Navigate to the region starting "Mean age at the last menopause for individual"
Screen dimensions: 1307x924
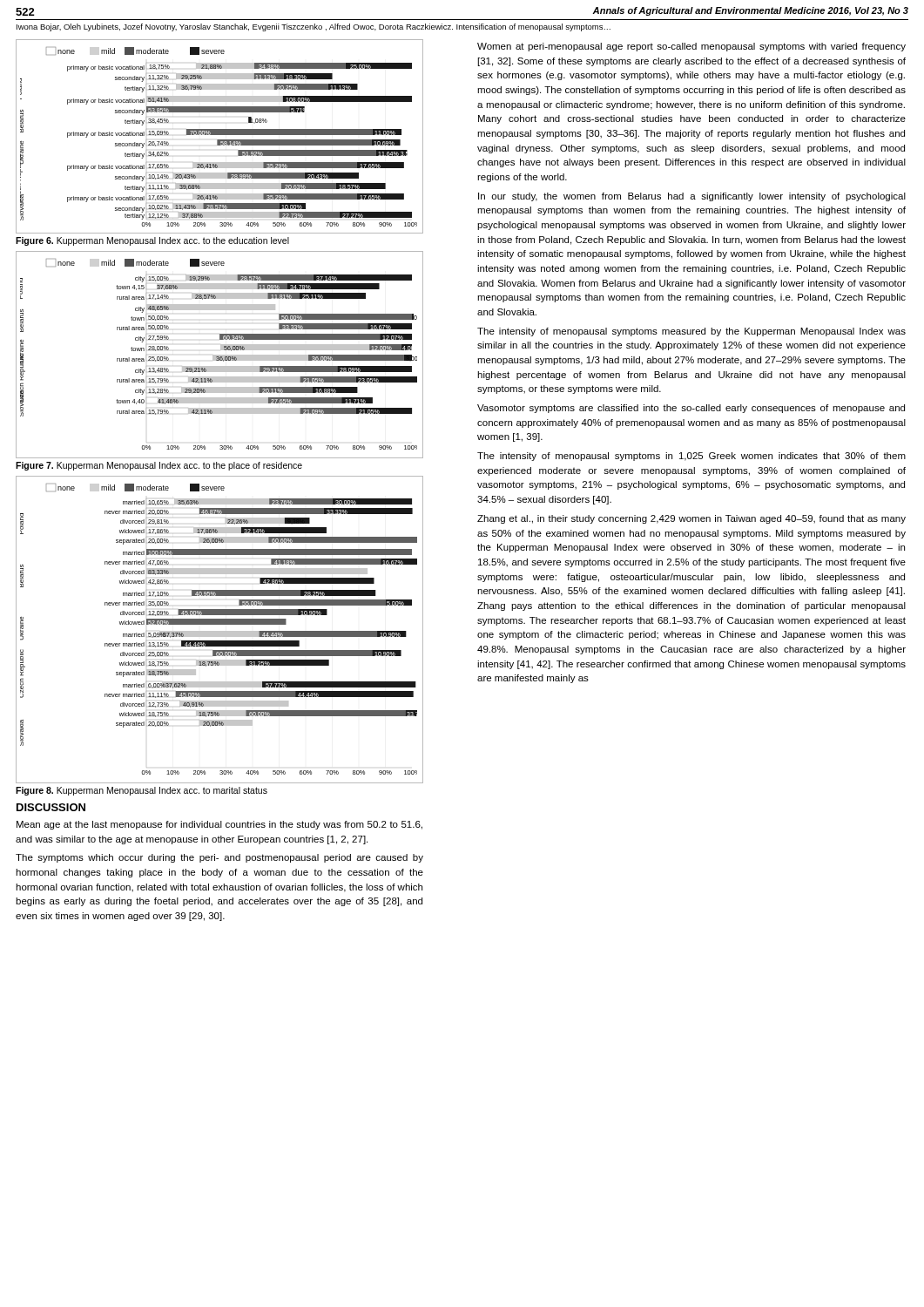coord(219,832)
